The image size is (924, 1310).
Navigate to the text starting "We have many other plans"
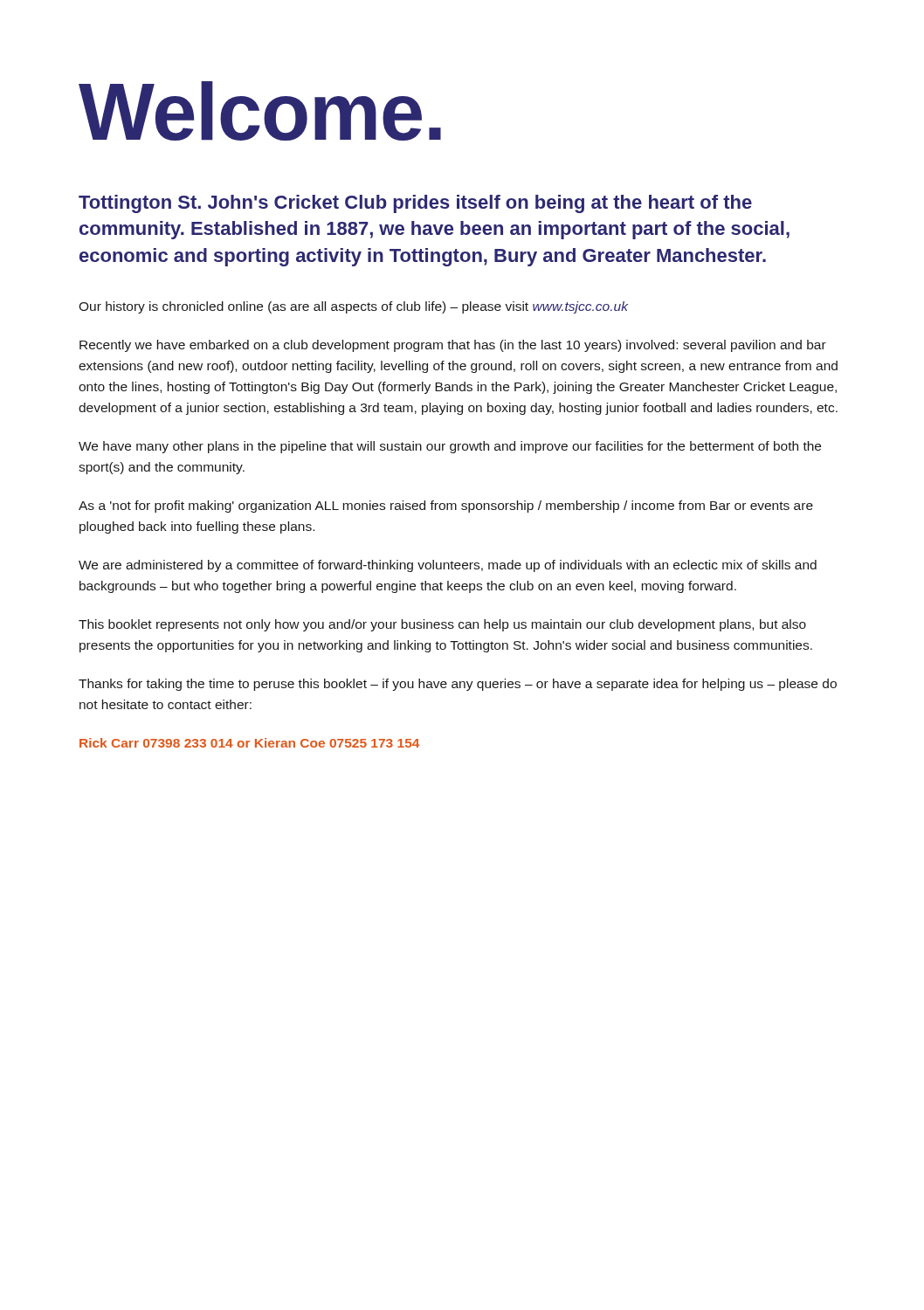coord(462,457)
